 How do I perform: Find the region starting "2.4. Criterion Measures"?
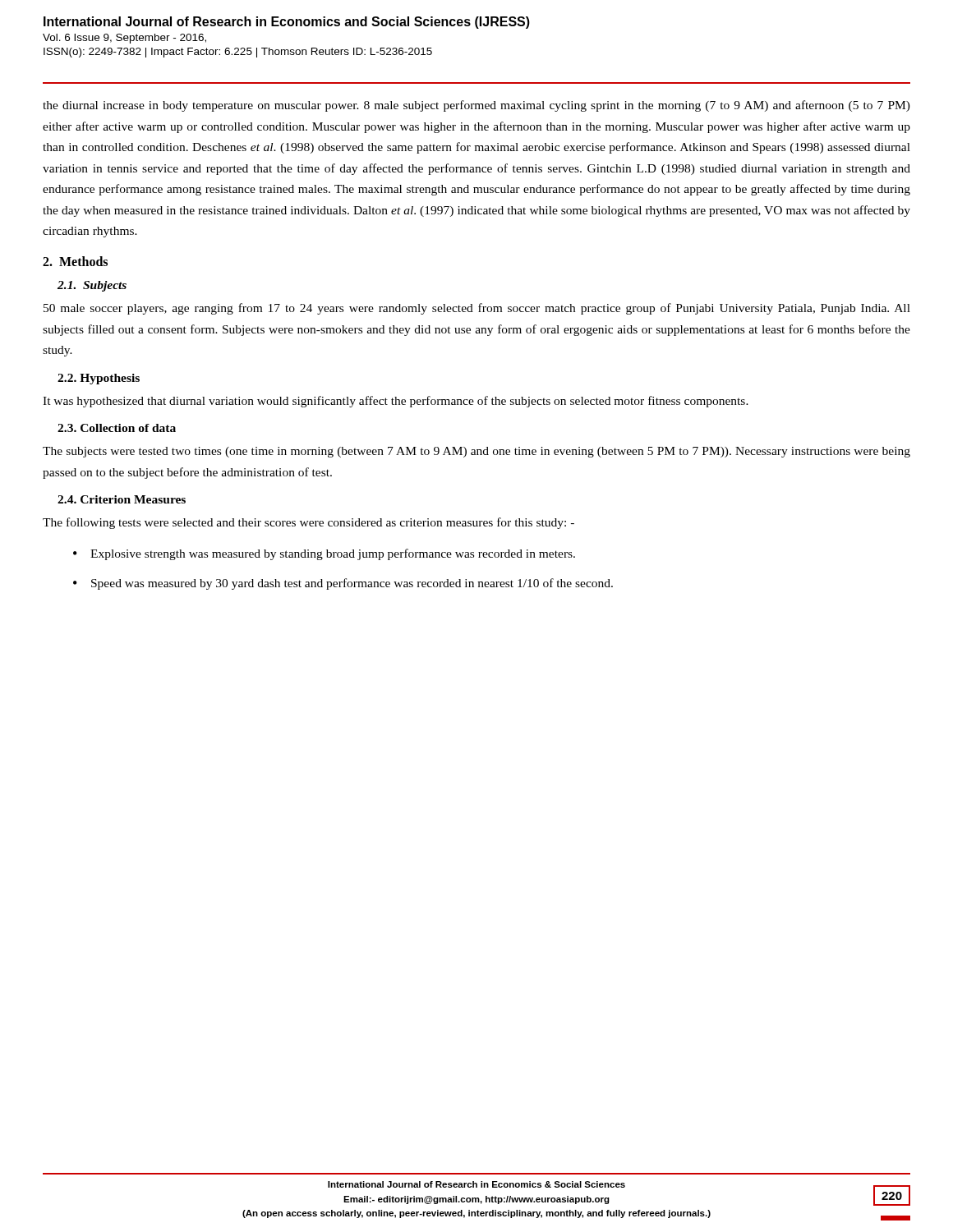[x=122, y=499]
